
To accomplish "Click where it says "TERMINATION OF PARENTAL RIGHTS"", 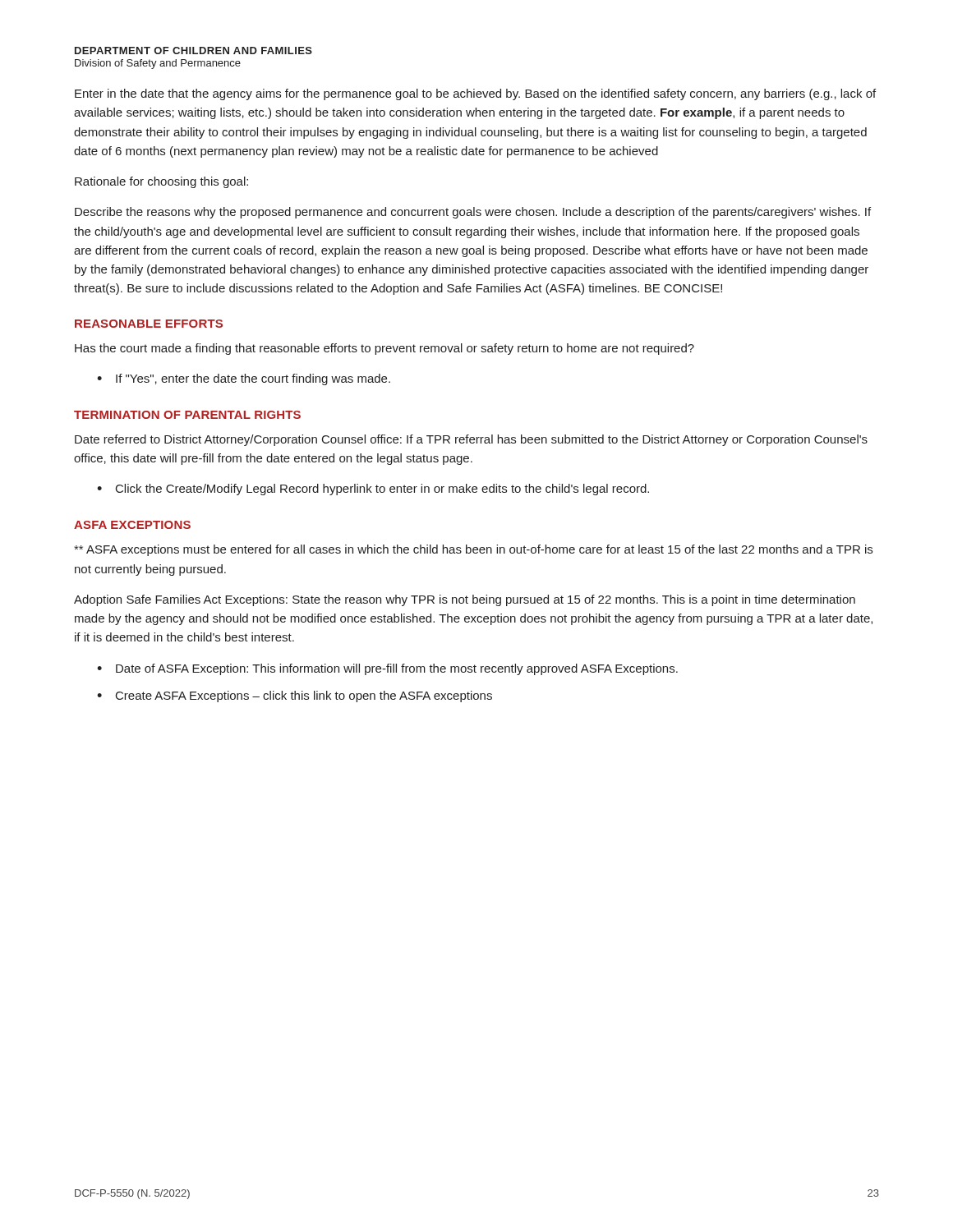I will point(188,414).
